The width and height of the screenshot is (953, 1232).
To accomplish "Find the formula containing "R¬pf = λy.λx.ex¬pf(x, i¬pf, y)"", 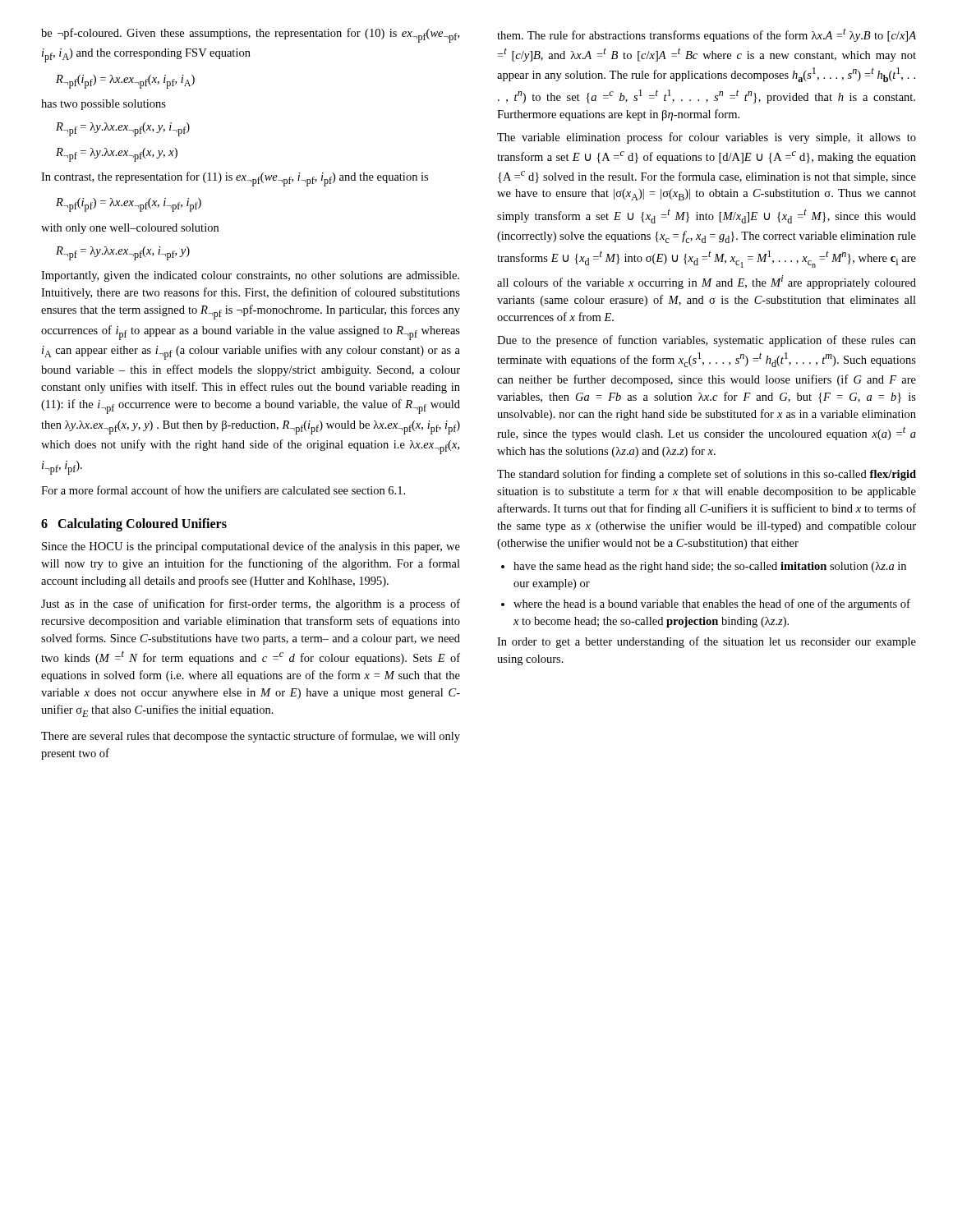I will point(123,253).
